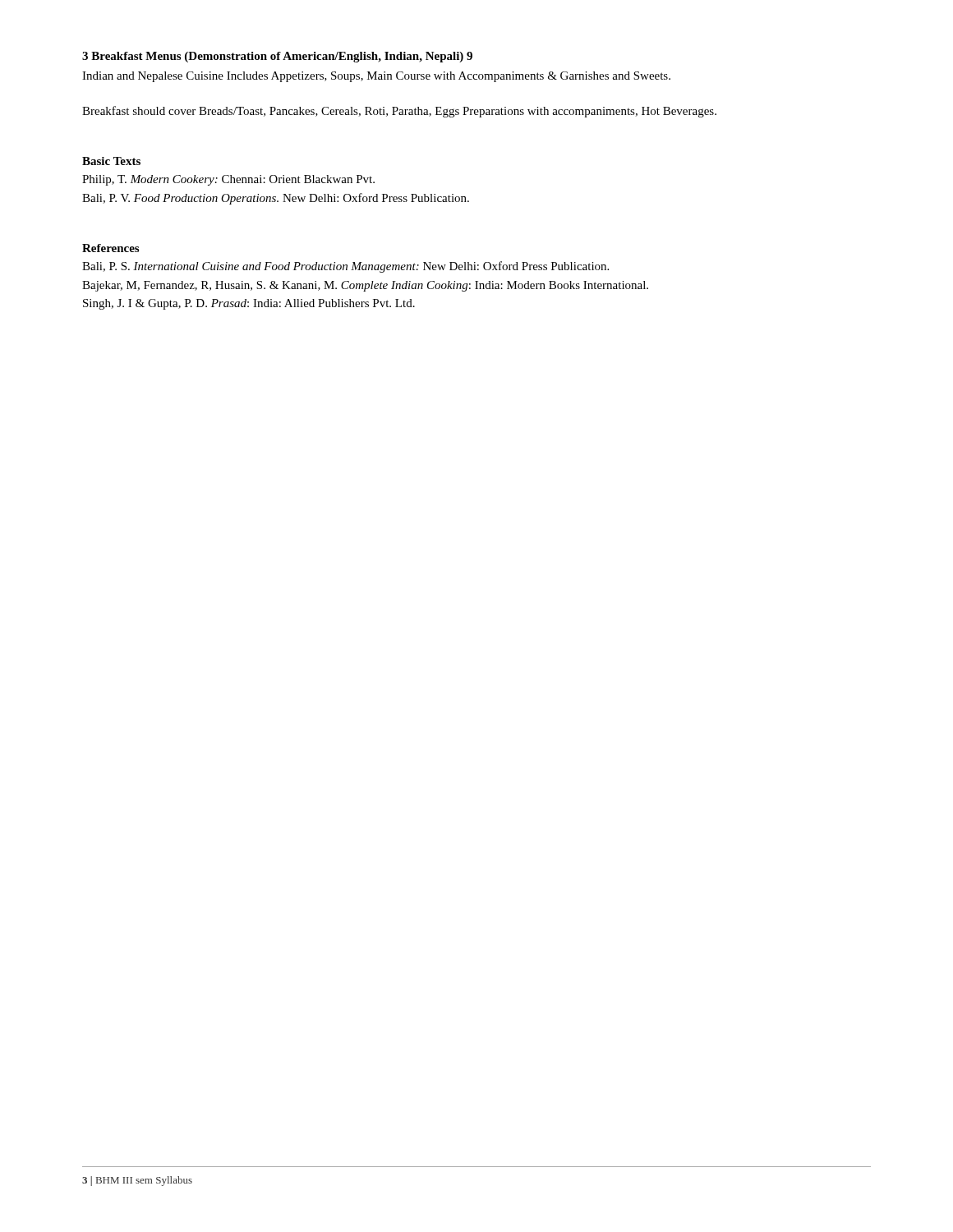This screenshot has width=953, height=1232.
Task: Click the passage that begins "Bali, P. S."
Action: click(366, 285)
